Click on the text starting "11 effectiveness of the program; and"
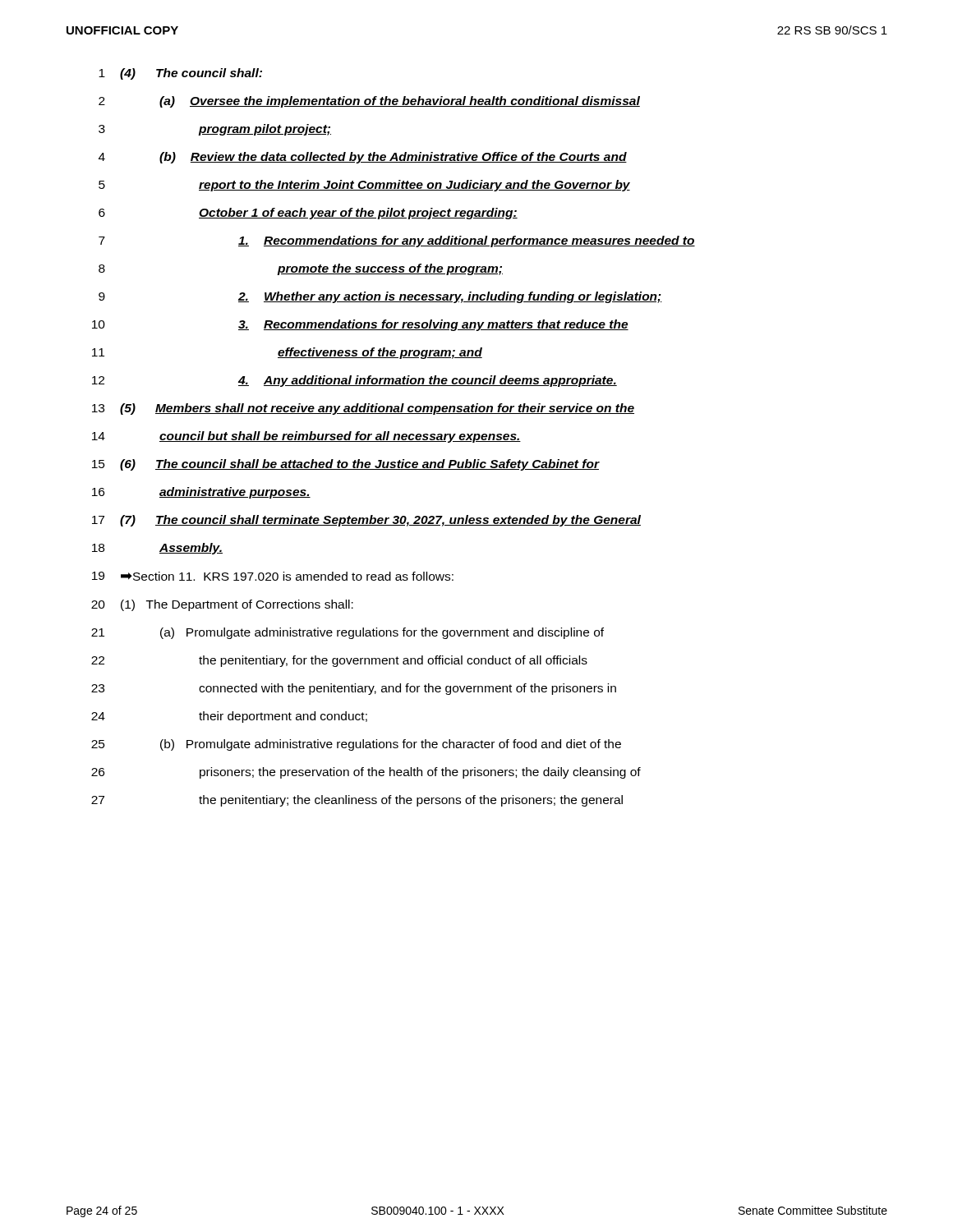953x1232 pixels. [476, 352]
